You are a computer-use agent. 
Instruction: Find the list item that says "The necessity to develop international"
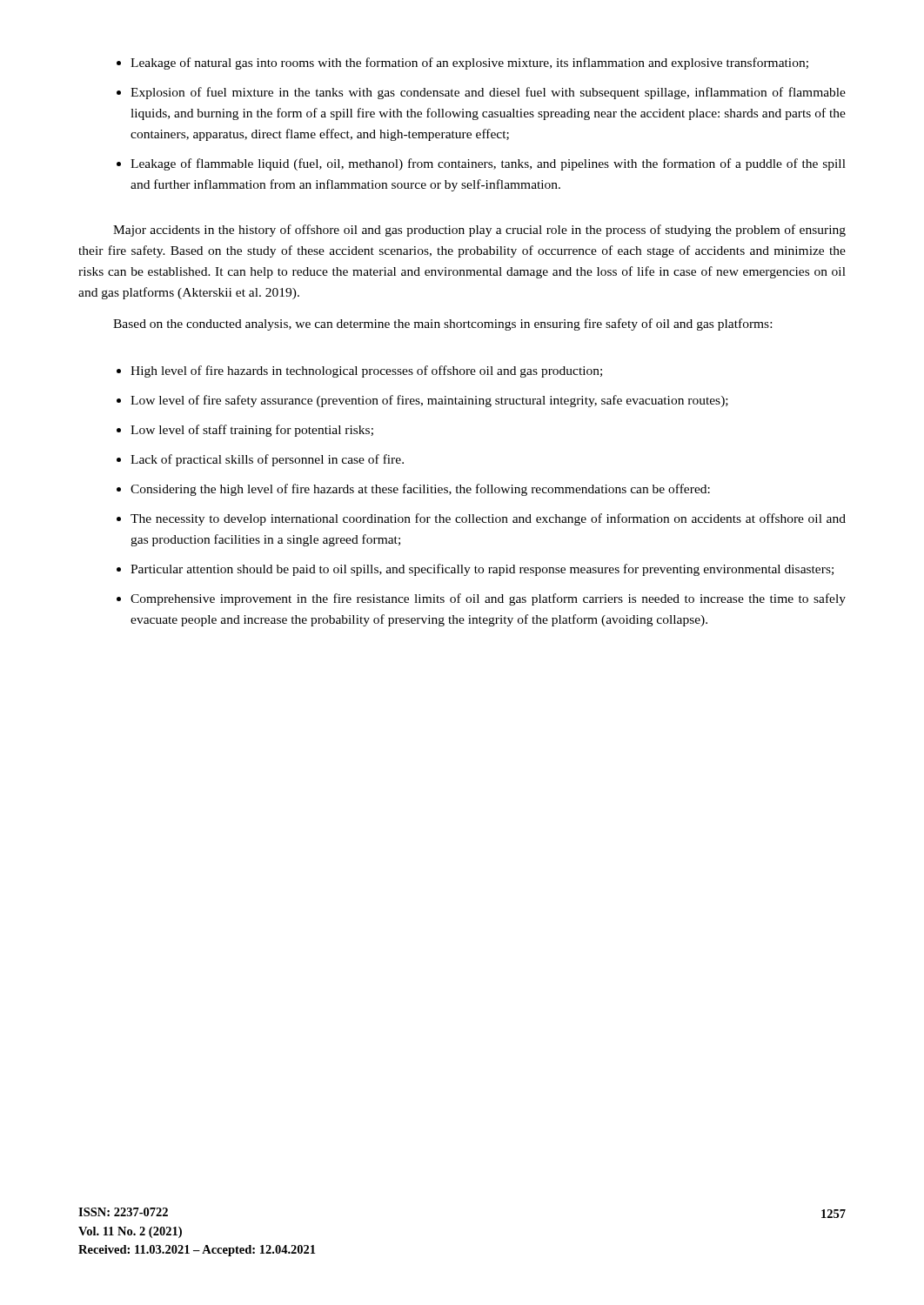[x=488, y=529]
